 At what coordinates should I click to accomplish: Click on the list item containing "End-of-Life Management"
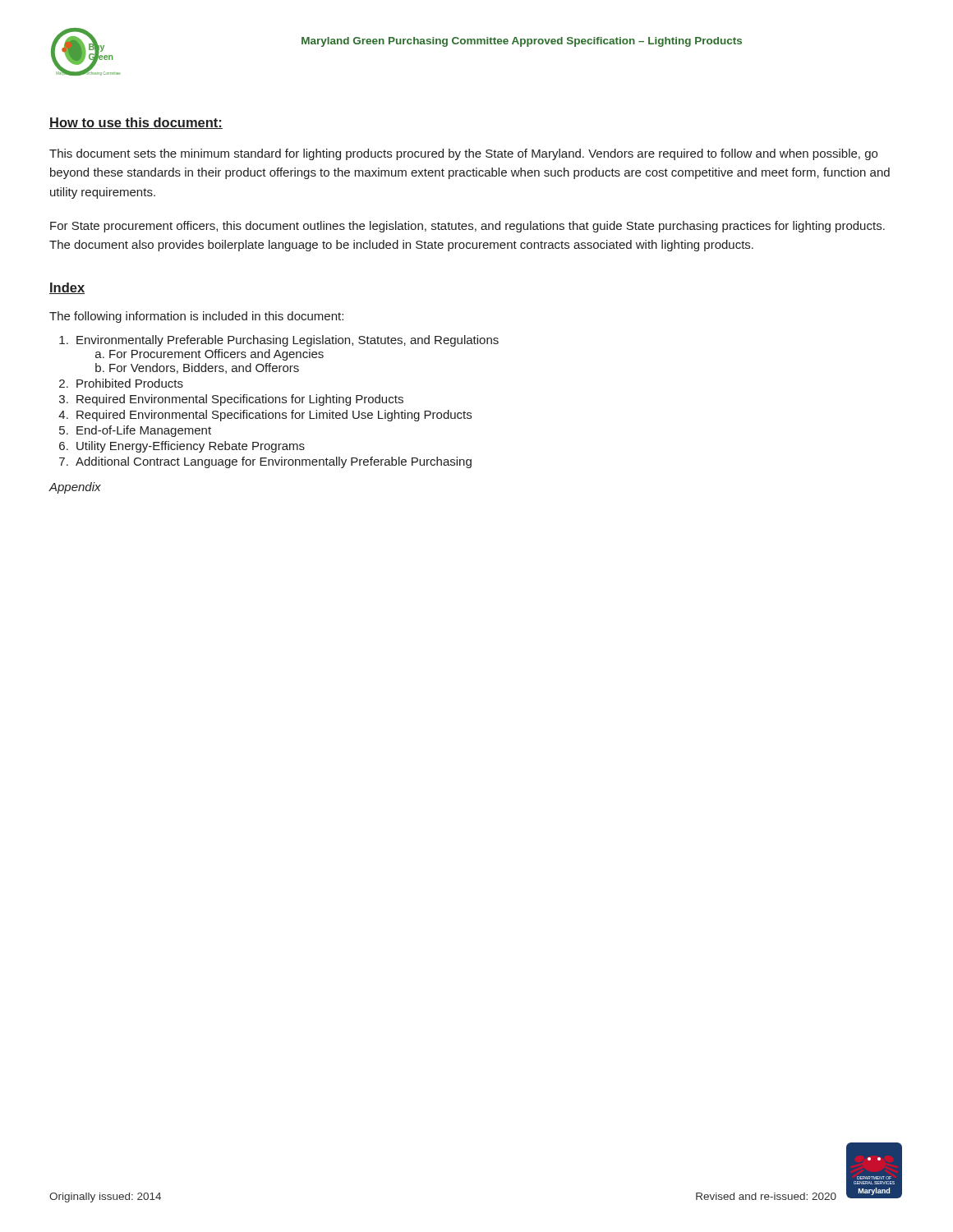click(143, 430)
